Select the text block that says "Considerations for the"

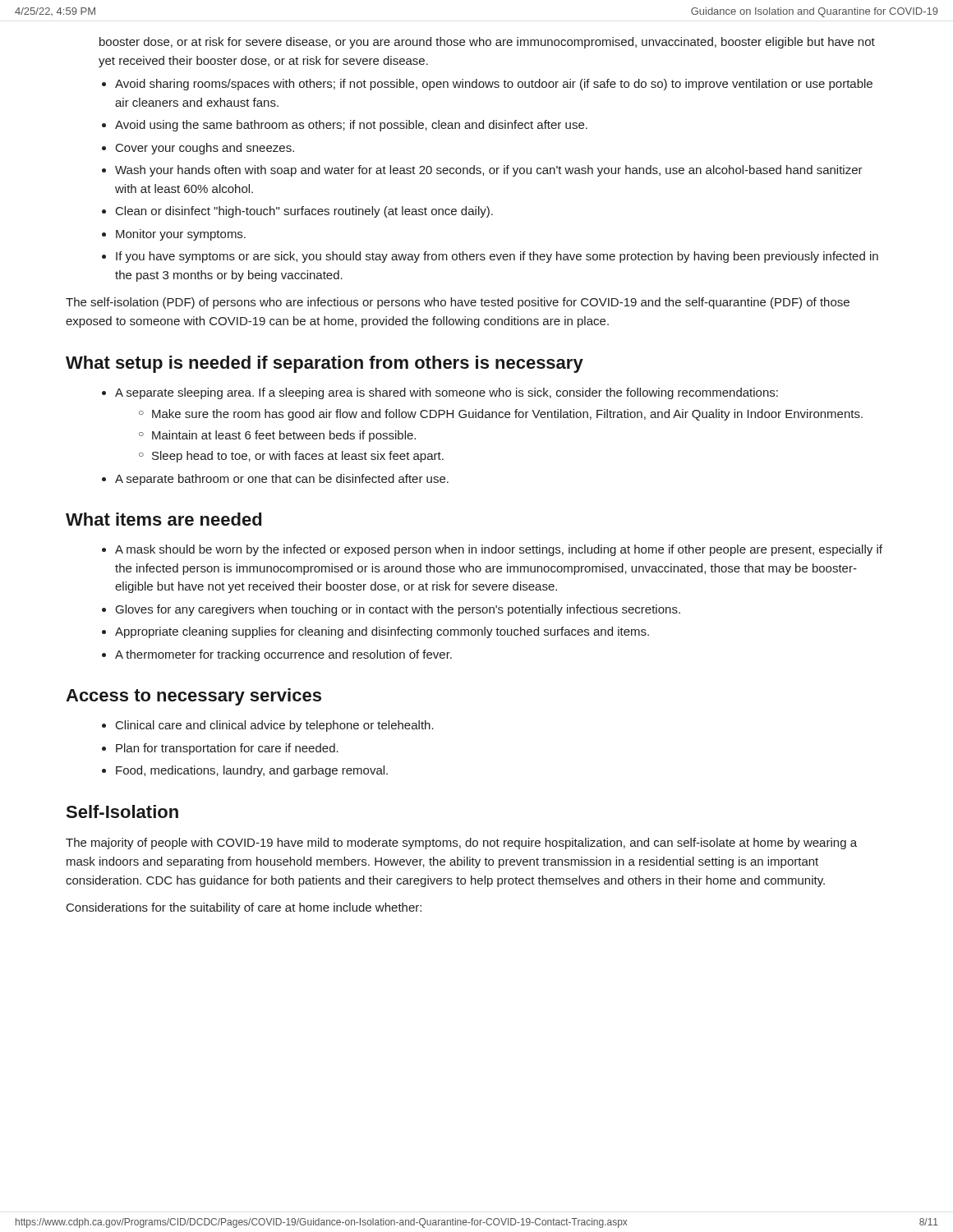pos(244,907)
